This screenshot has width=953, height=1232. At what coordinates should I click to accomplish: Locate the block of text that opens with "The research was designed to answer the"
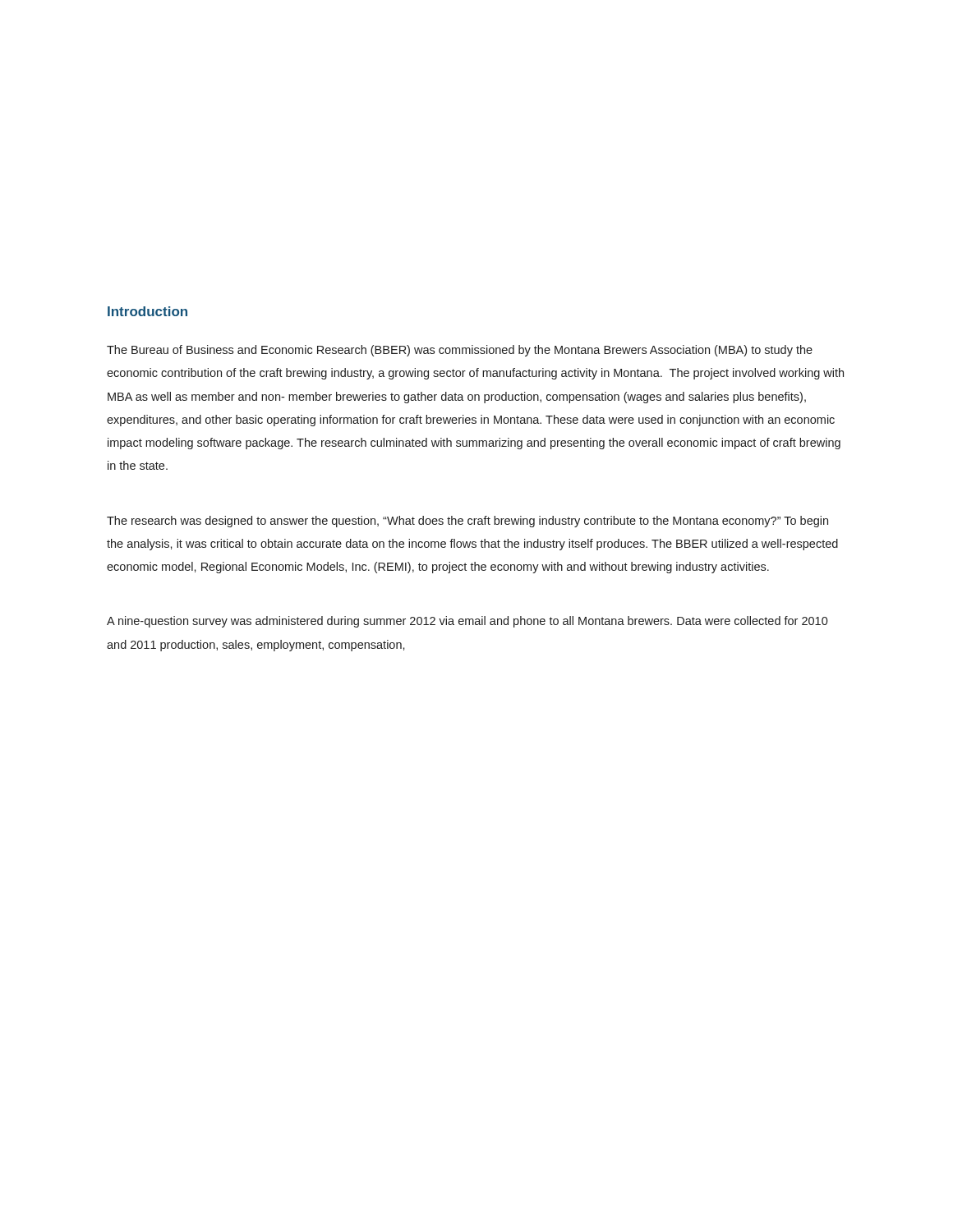473,544
